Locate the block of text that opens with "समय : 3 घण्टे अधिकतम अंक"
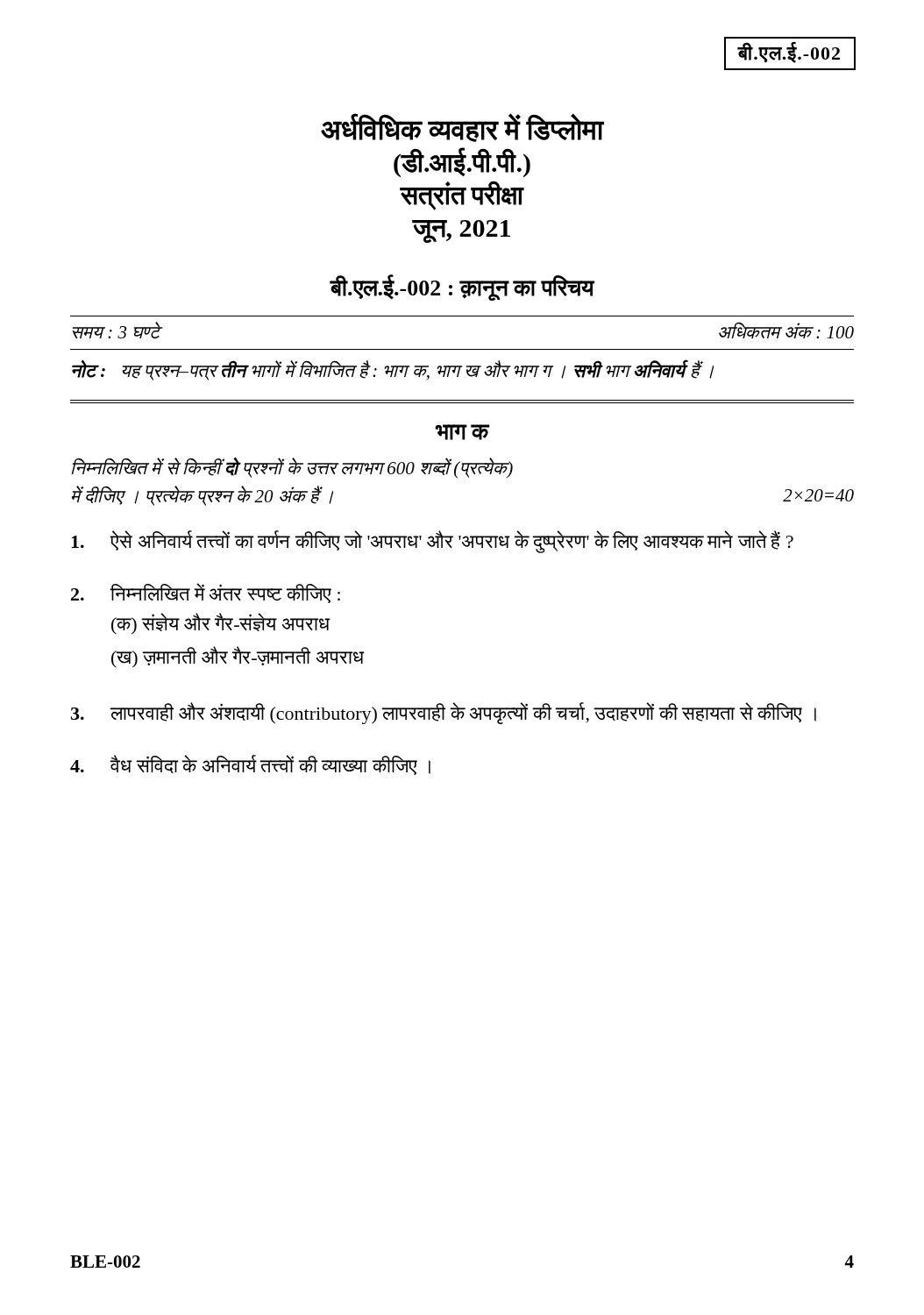 point(122,332)
